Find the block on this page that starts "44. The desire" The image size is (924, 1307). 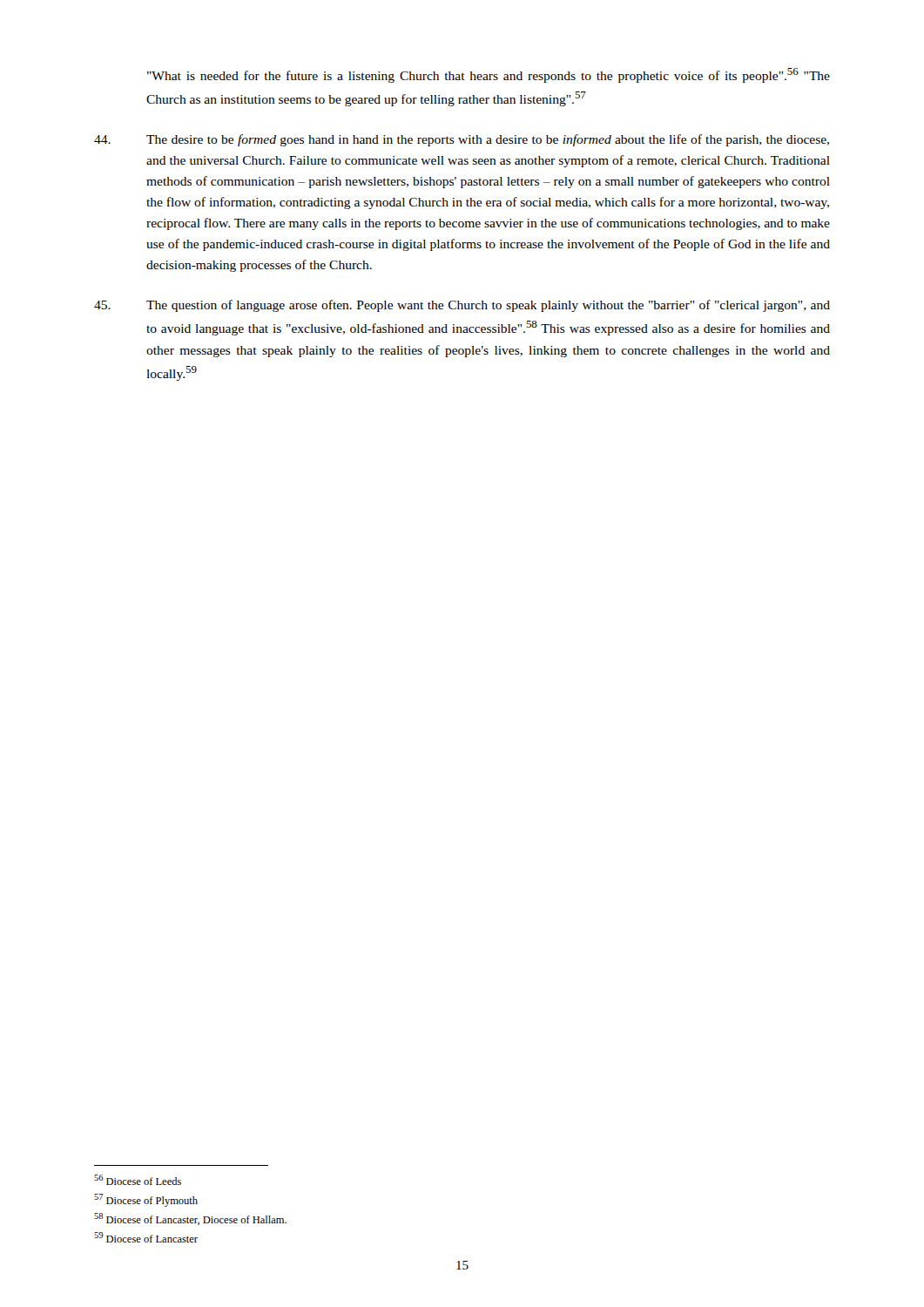(462, 203)
